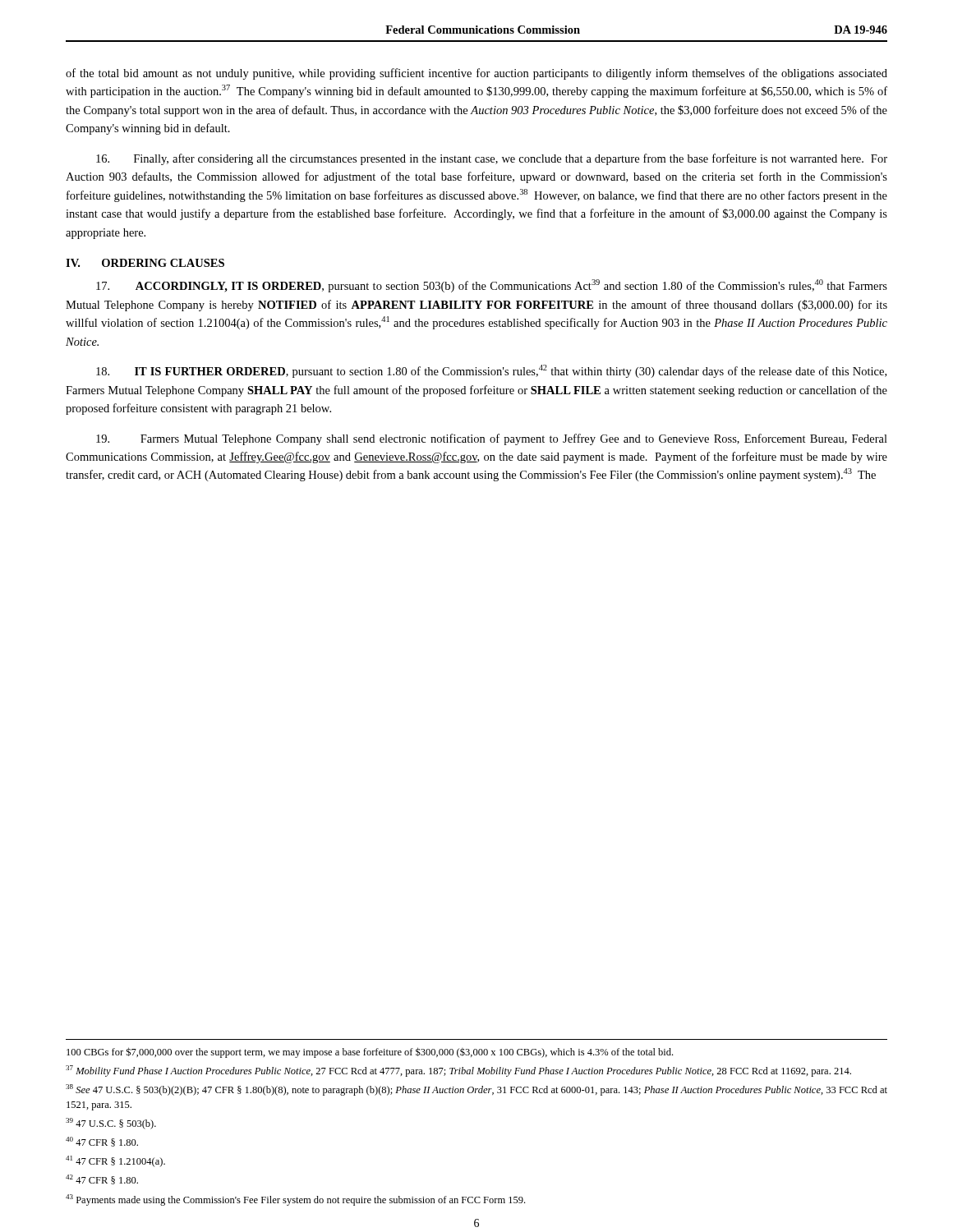Click on the footnote that says "37 Mobility Fund Phase I Auction Procedures"

pyautogui.click(x=459, y=1070)
